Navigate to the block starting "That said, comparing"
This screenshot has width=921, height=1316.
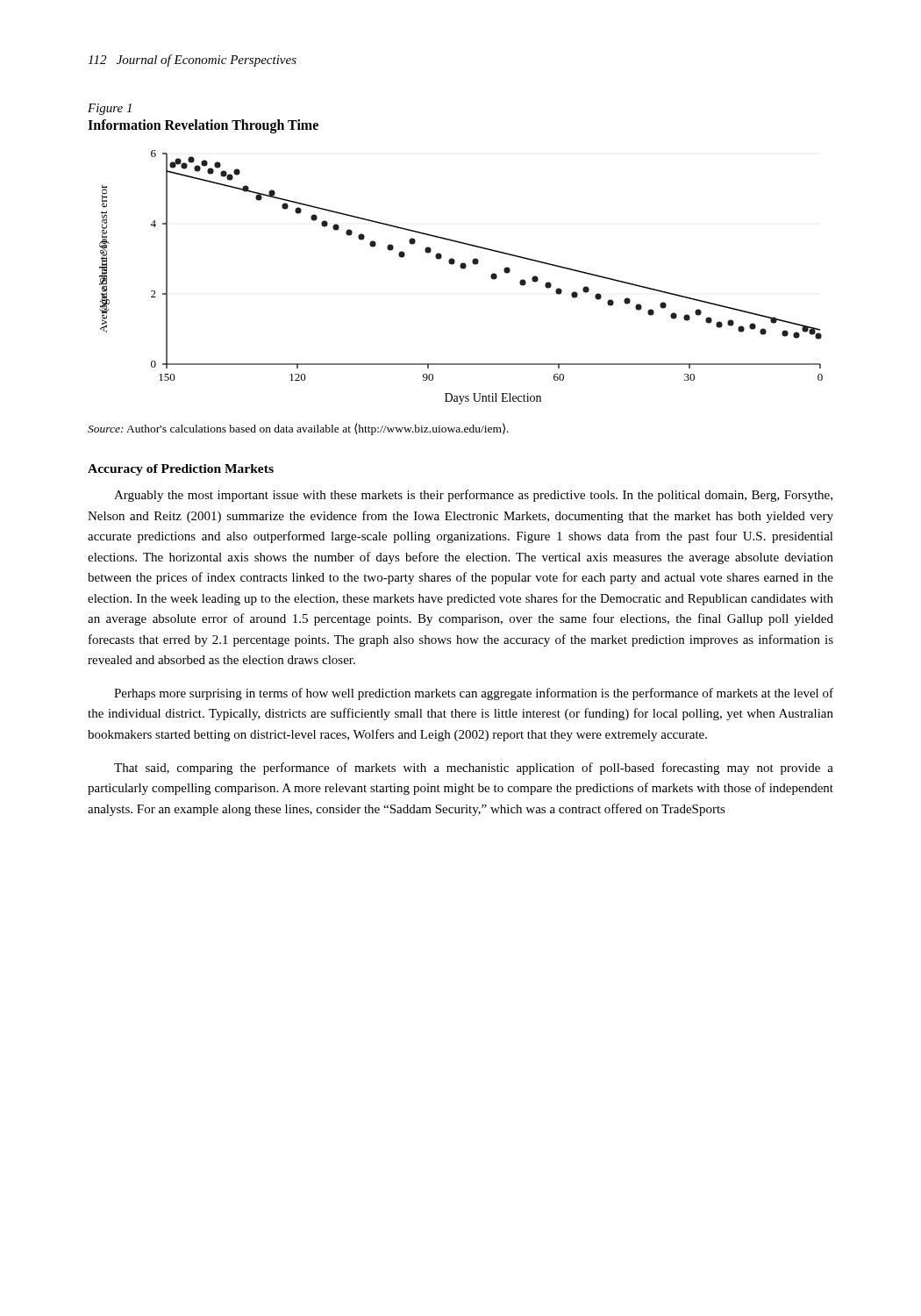coord(460,788)
